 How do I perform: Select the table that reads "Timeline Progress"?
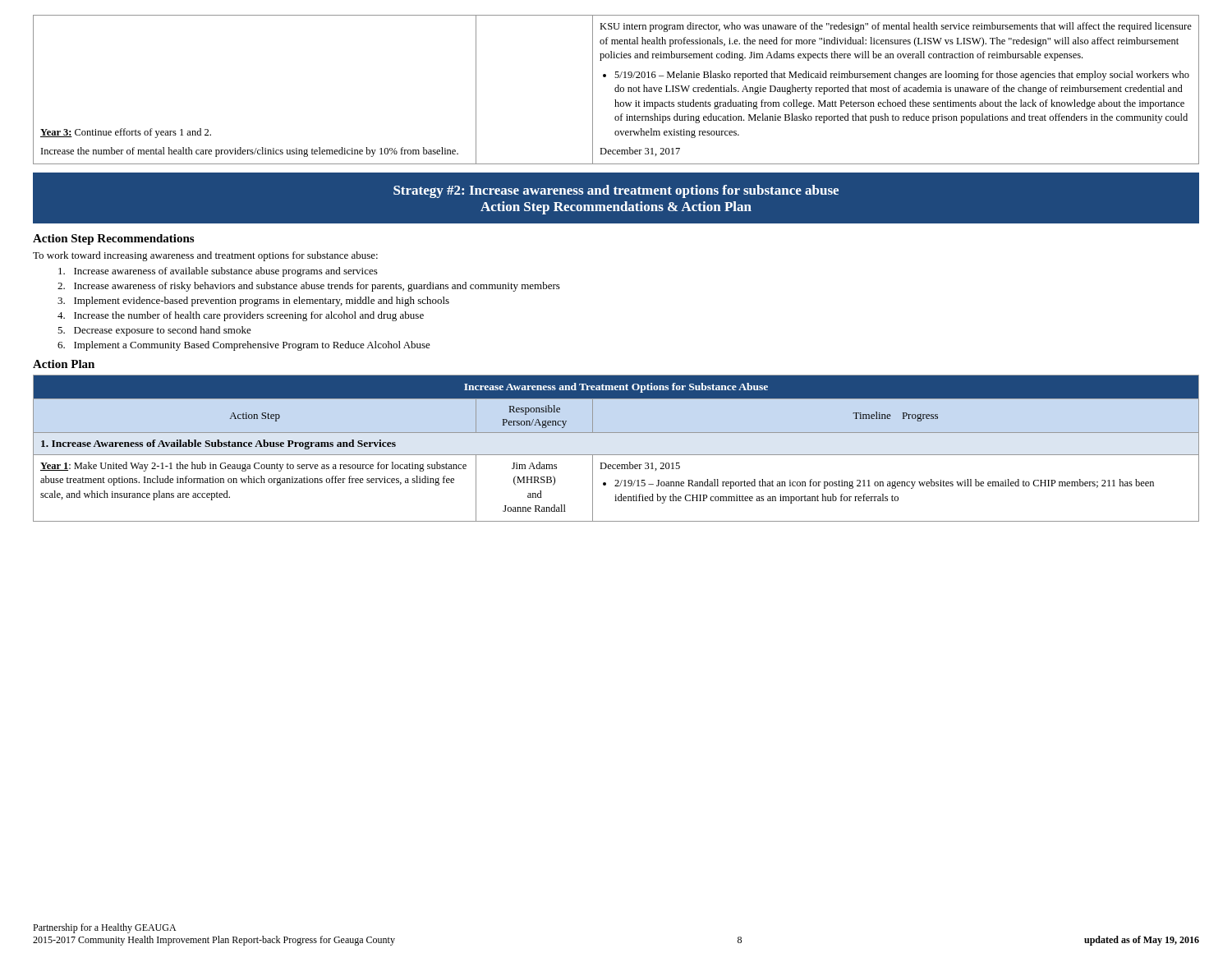616,448
